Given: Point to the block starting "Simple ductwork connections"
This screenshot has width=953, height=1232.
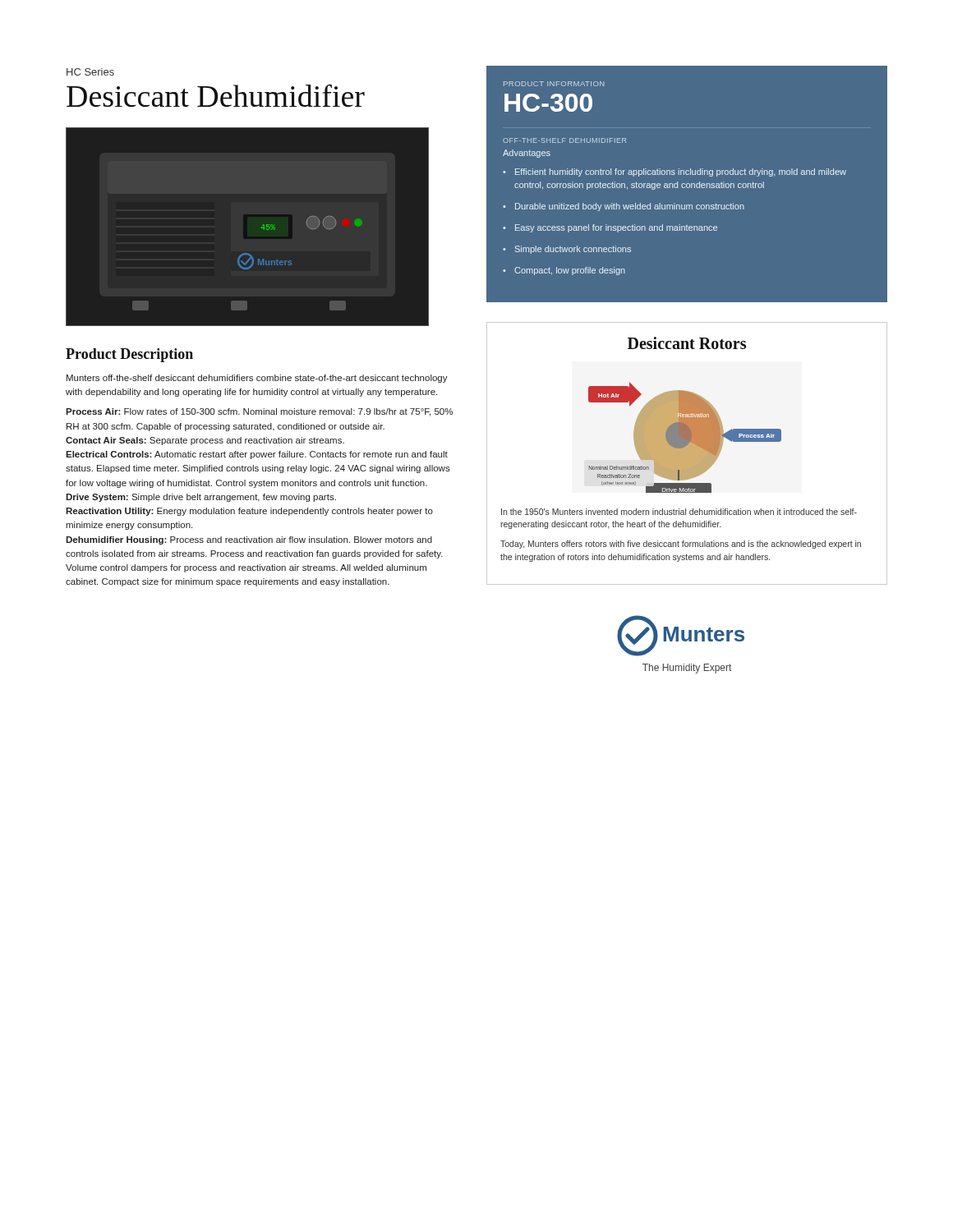Looking at the screenshot, I should pos(573,249).
